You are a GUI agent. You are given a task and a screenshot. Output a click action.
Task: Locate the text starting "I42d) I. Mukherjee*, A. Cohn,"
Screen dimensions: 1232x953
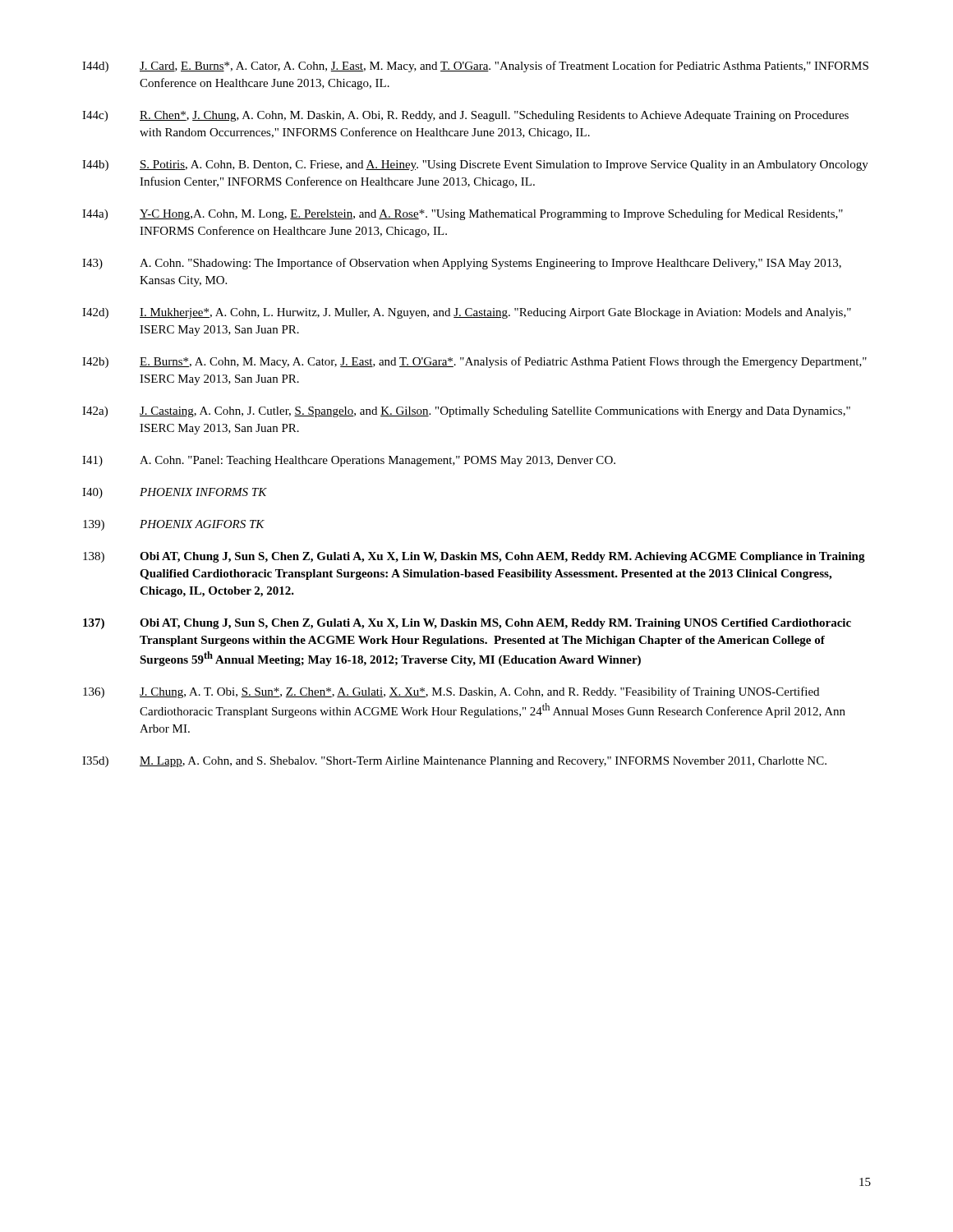click(x=476, y=321)
